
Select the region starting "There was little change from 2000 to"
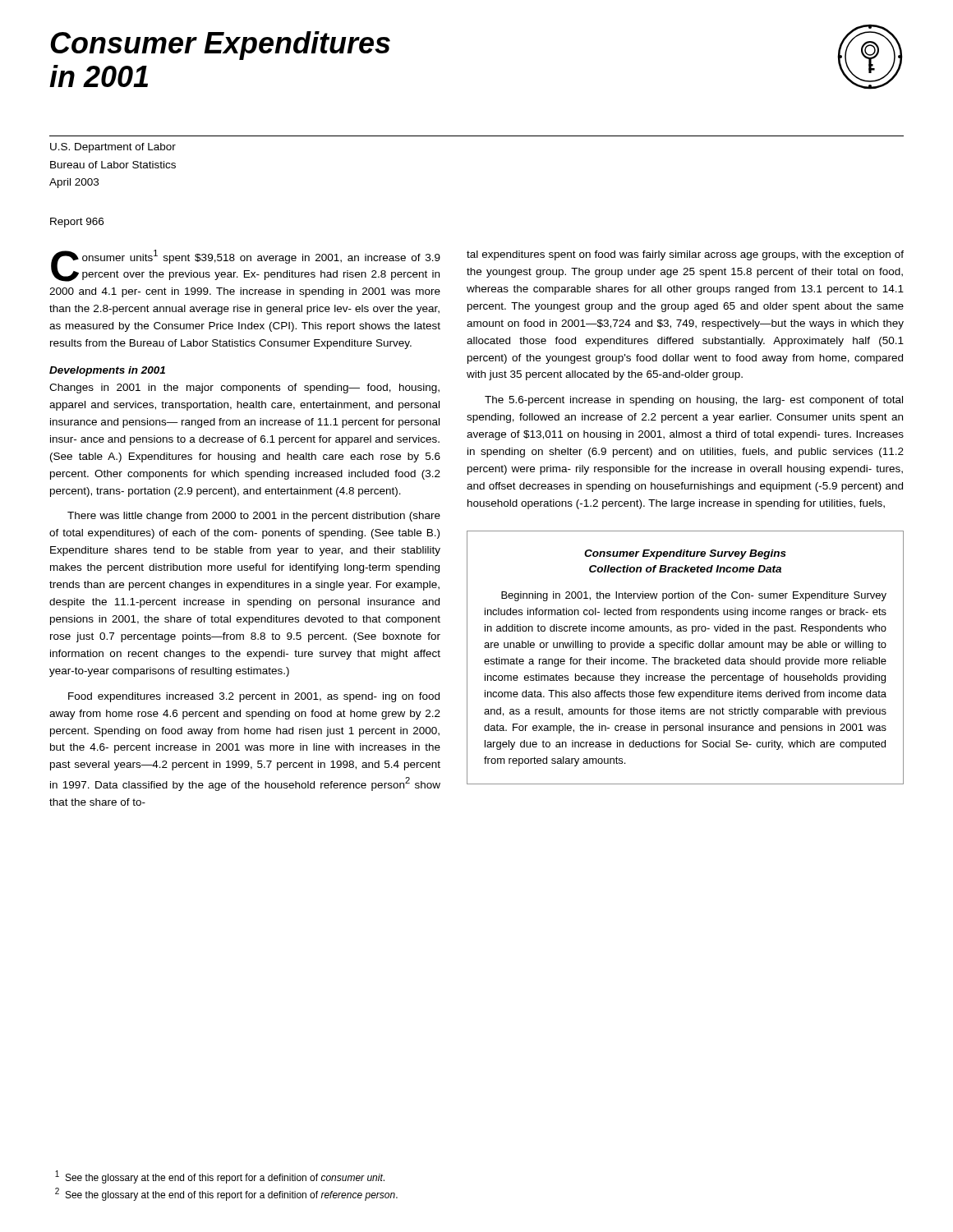[245, 593]
